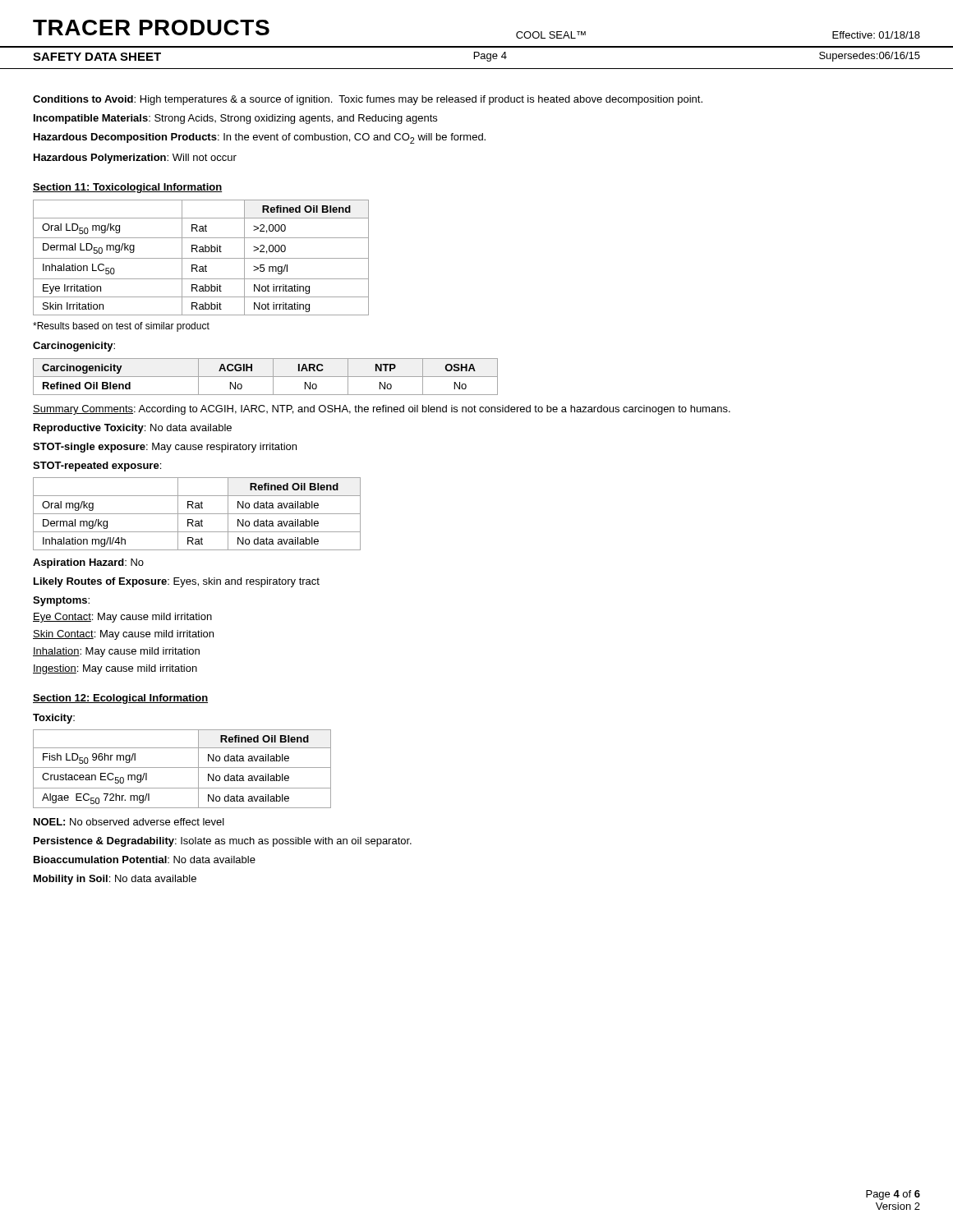
Task: Find the block on this page that starts "Incompatible Materials: Strong Acids,"
Action: [235, 118]
